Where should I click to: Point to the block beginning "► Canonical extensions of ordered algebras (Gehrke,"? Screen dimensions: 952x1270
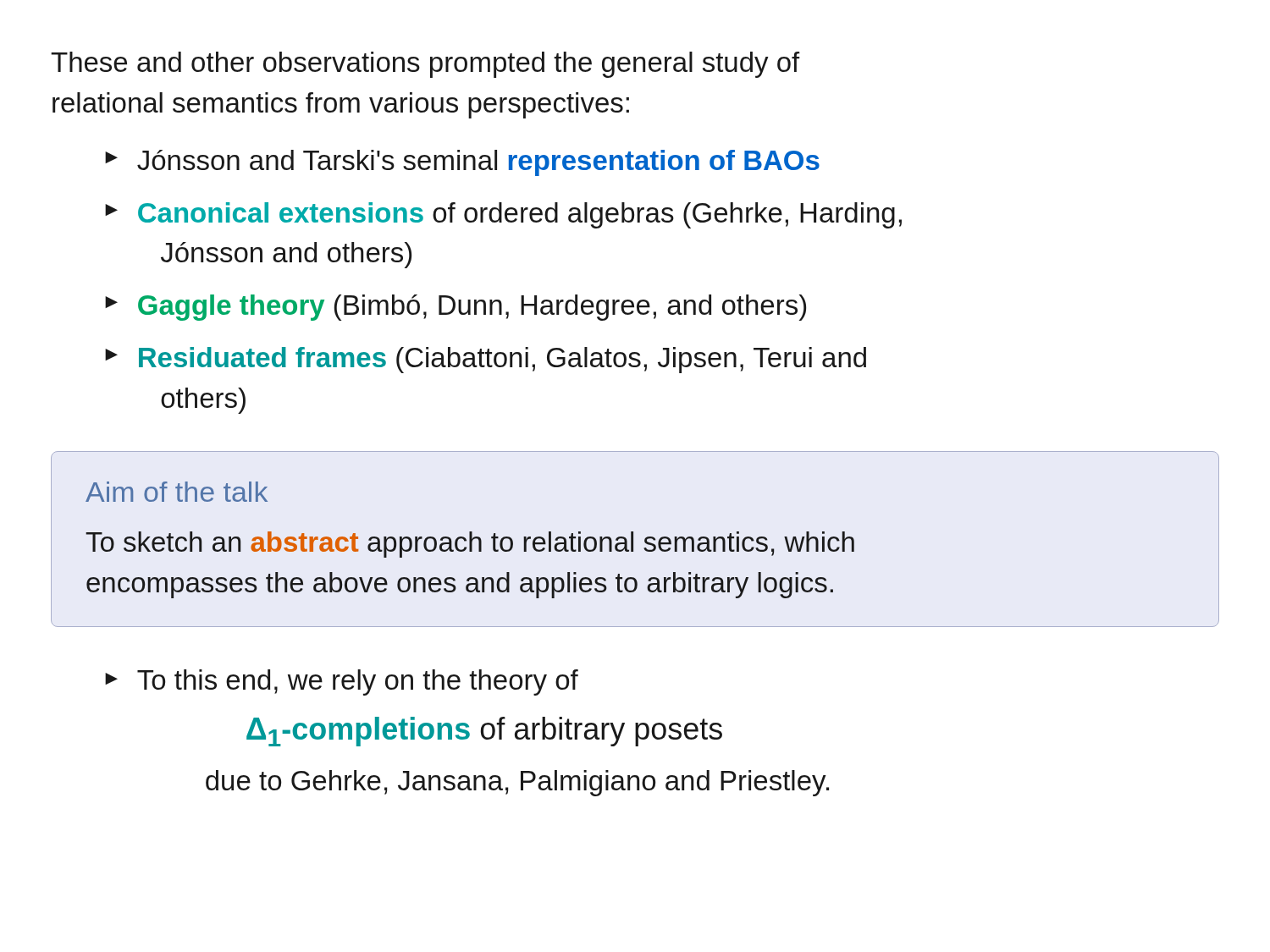coord(660,233)
